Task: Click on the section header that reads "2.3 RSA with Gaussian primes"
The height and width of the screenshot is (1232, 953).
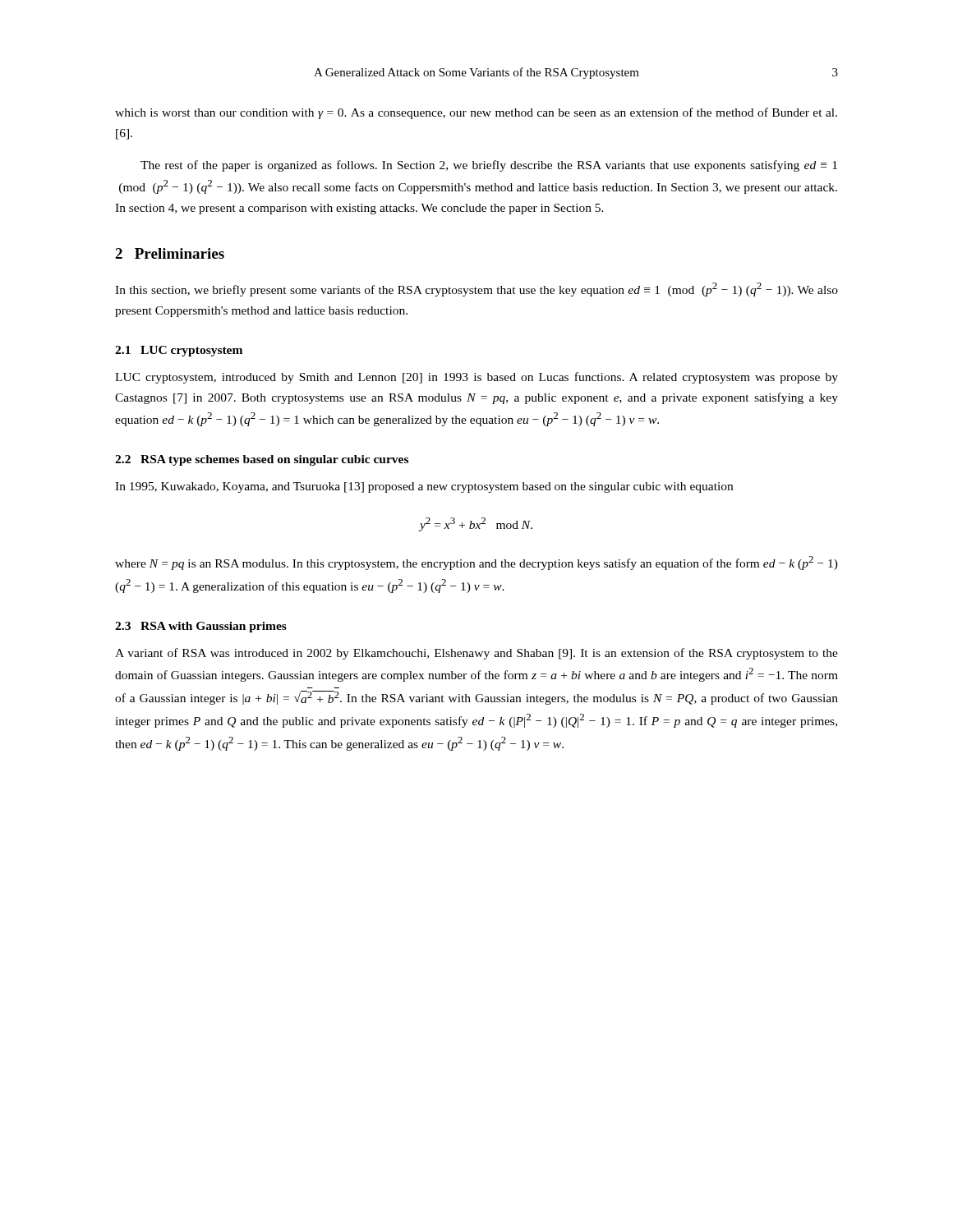Action: (201, 627)
